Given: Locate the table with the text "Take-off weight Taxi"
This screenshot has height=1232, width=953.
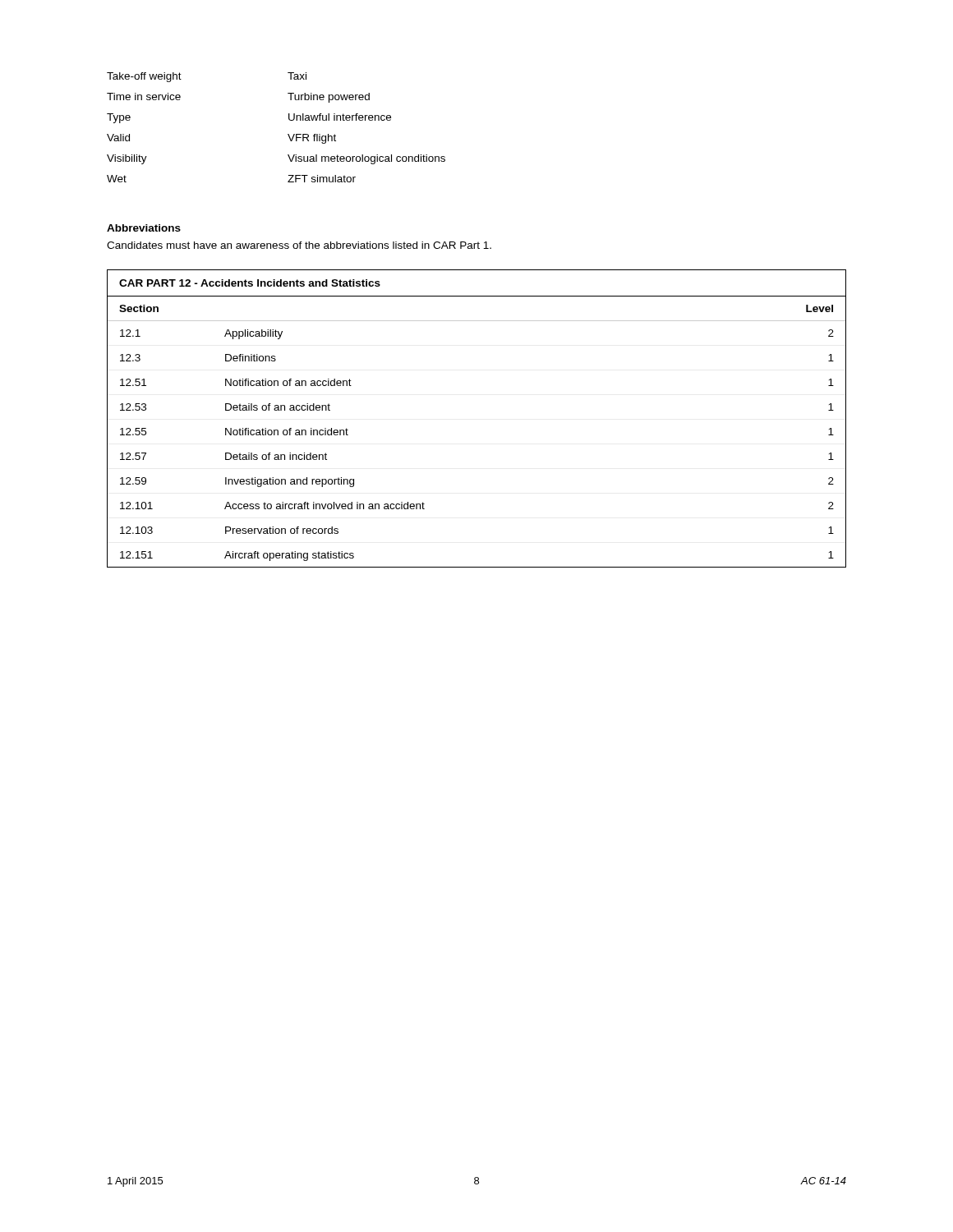Looking at the screenshot, I should (x=476, y=127).
